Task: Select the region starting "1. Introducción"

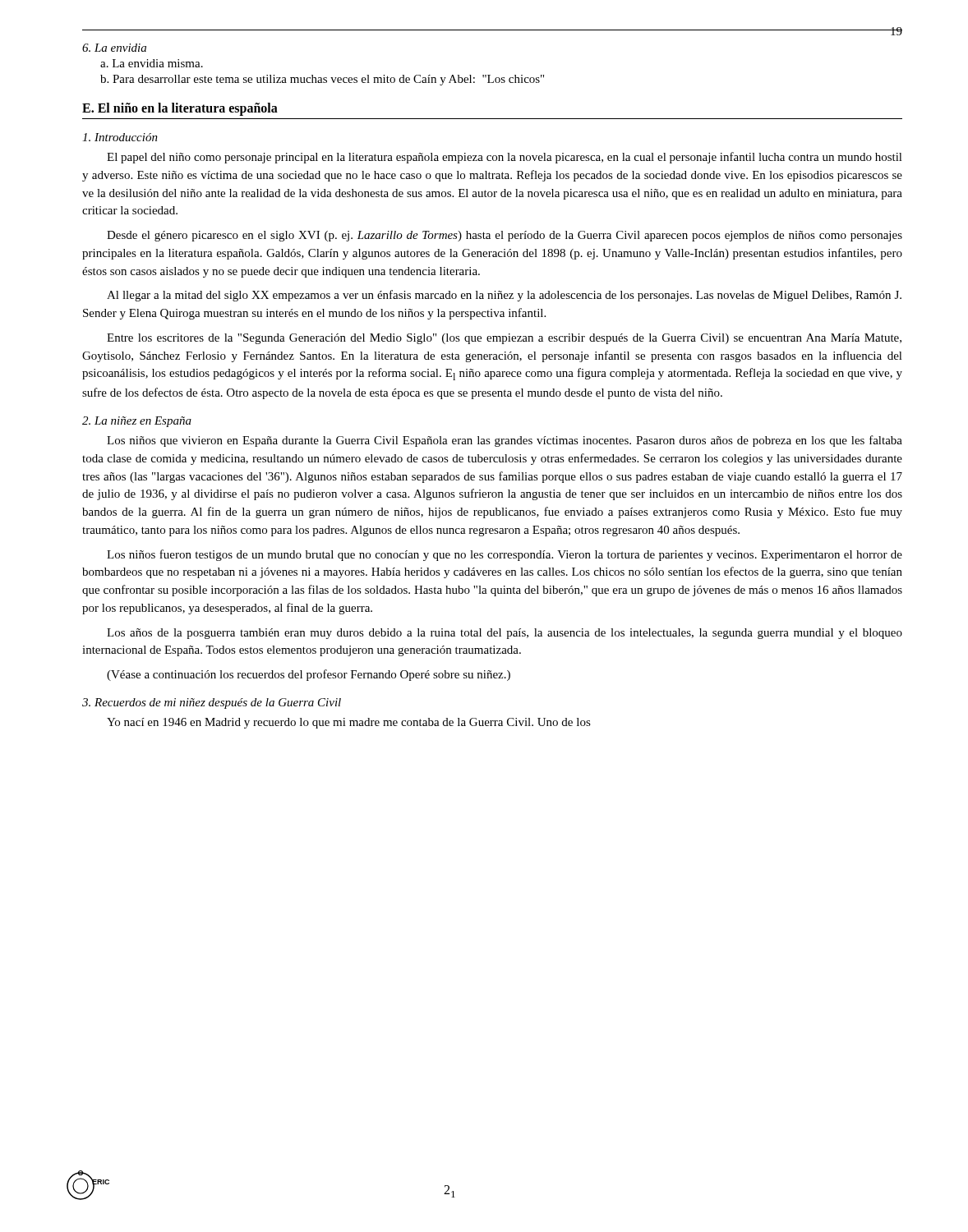Action: [x=120, y=137]
